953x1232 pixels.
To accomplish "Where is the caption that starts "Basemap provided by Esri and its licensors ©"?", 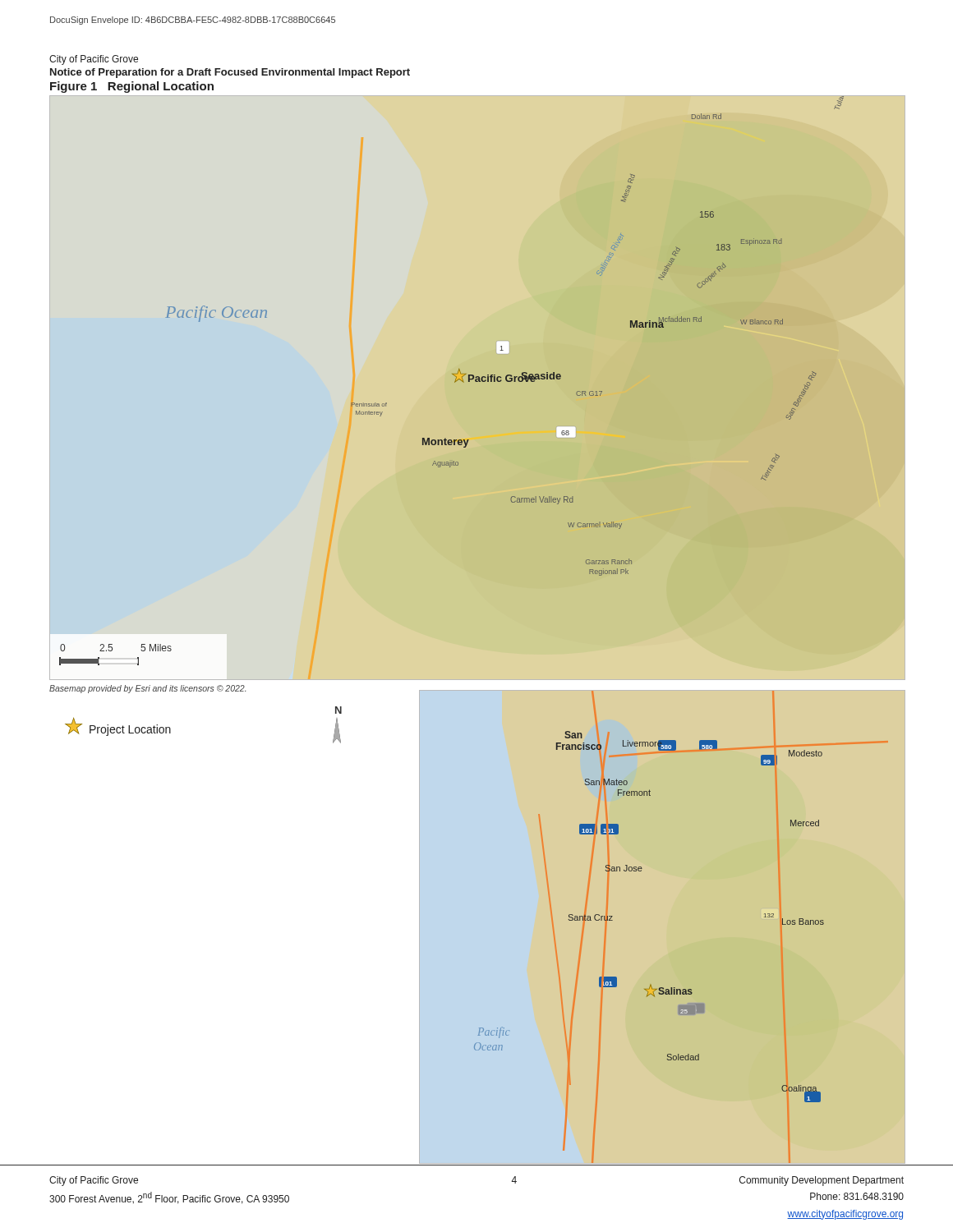I will [148, 688].
